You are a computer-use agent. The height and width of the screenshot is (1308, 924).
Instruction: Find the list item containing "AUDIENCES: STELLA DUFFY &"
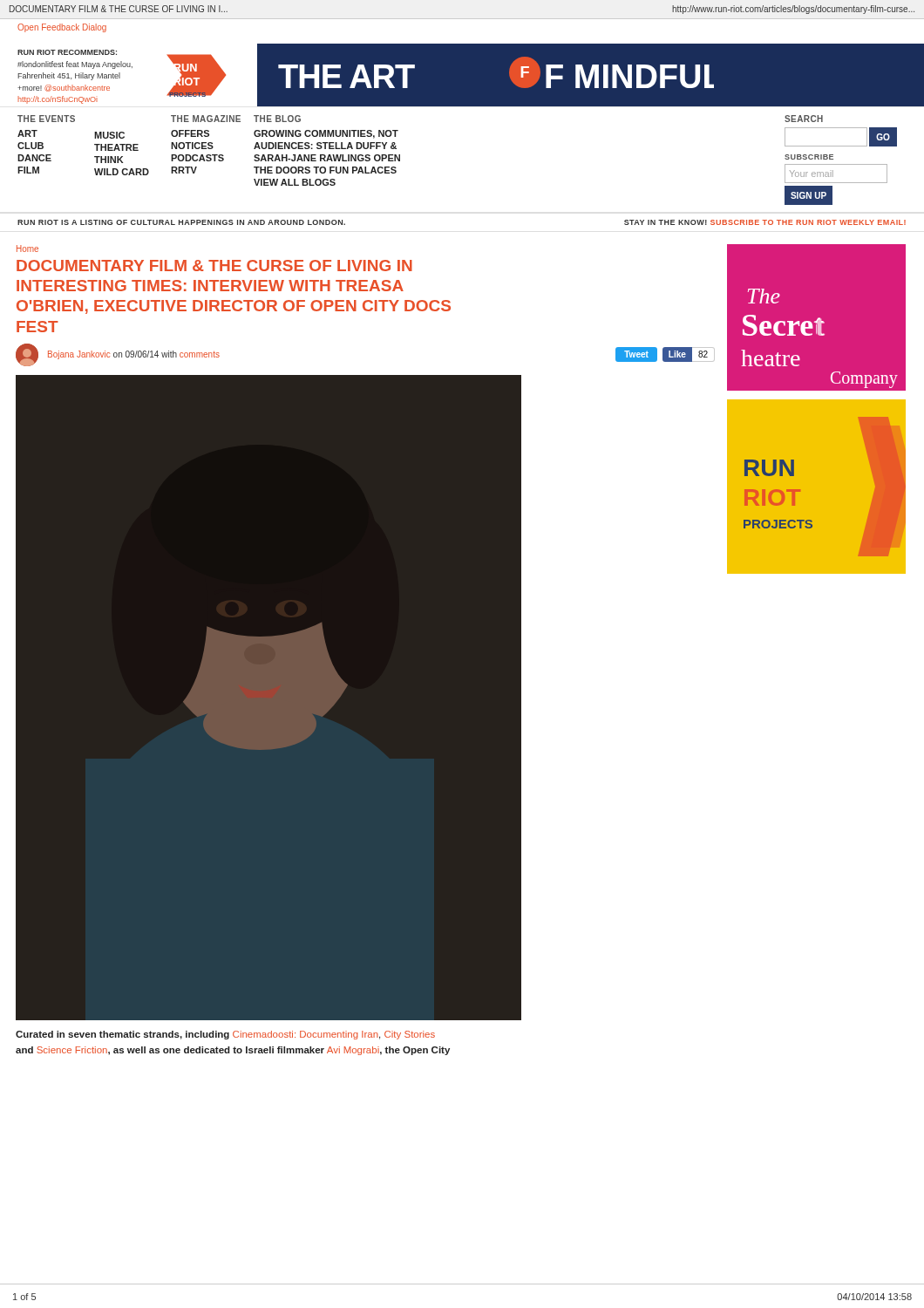[325, 146]
